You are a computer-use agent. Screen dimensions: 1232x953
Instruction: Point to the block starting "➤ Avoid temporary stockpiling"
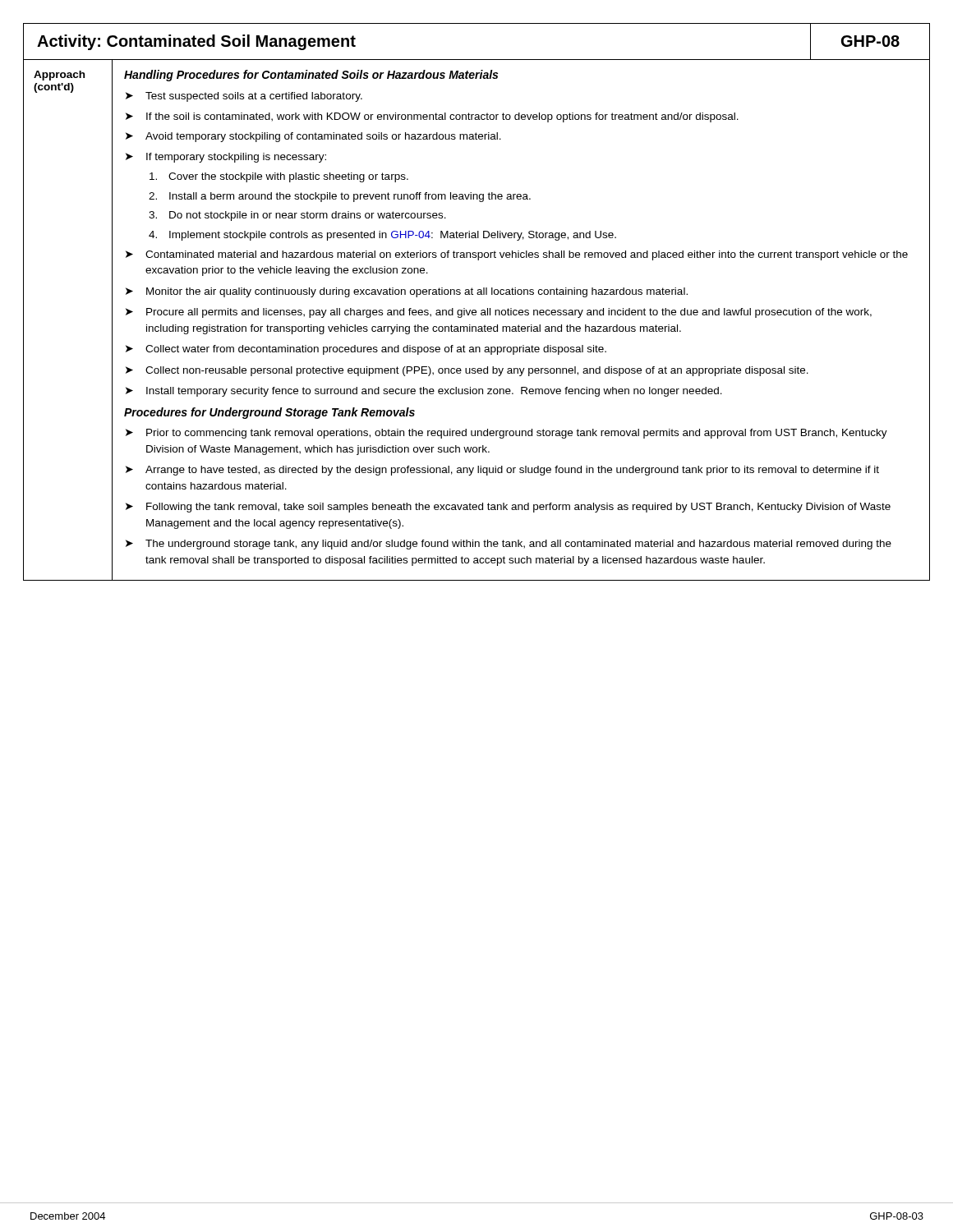tap(313, 137)
